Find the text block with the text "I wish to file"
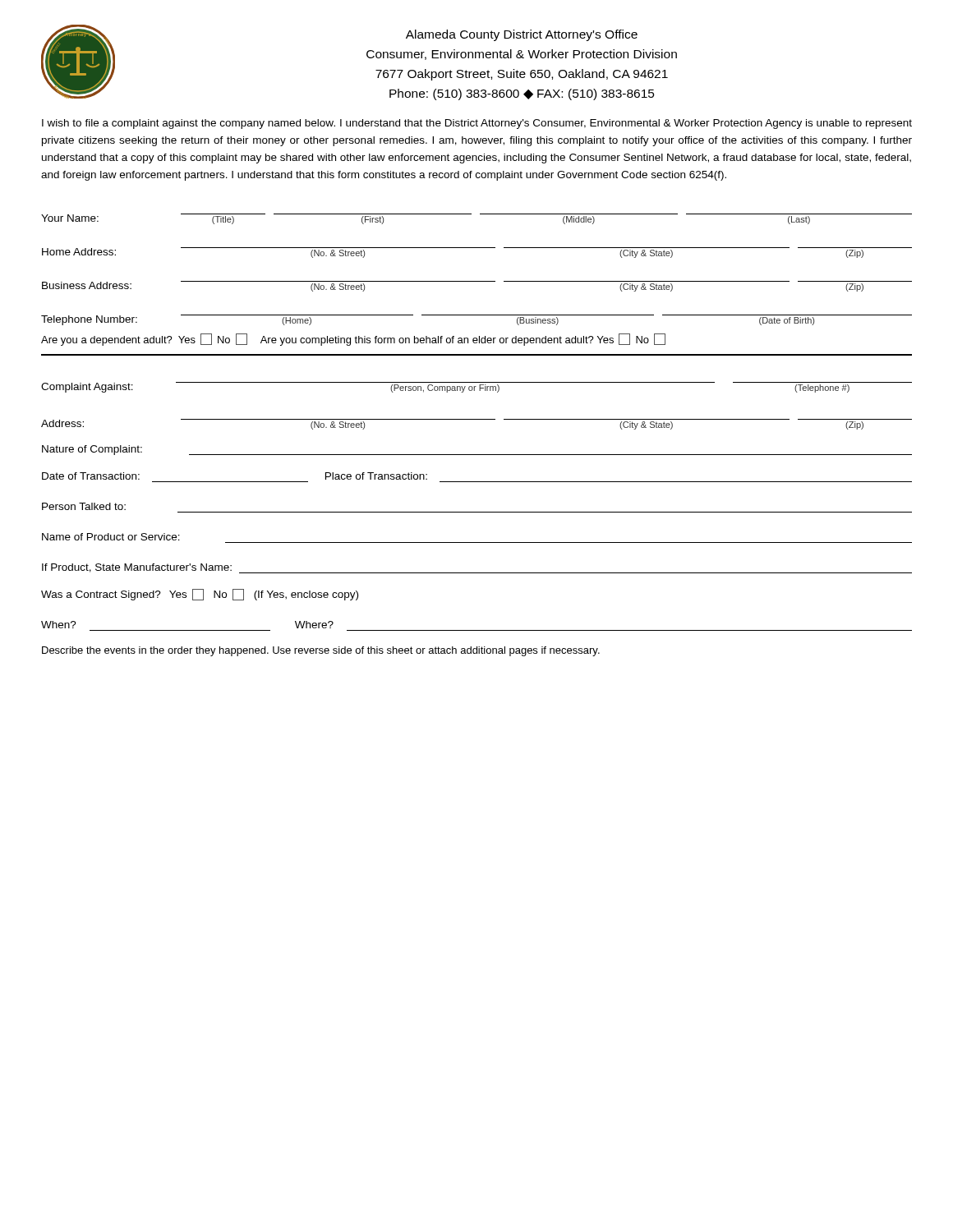 coord(476,149)
